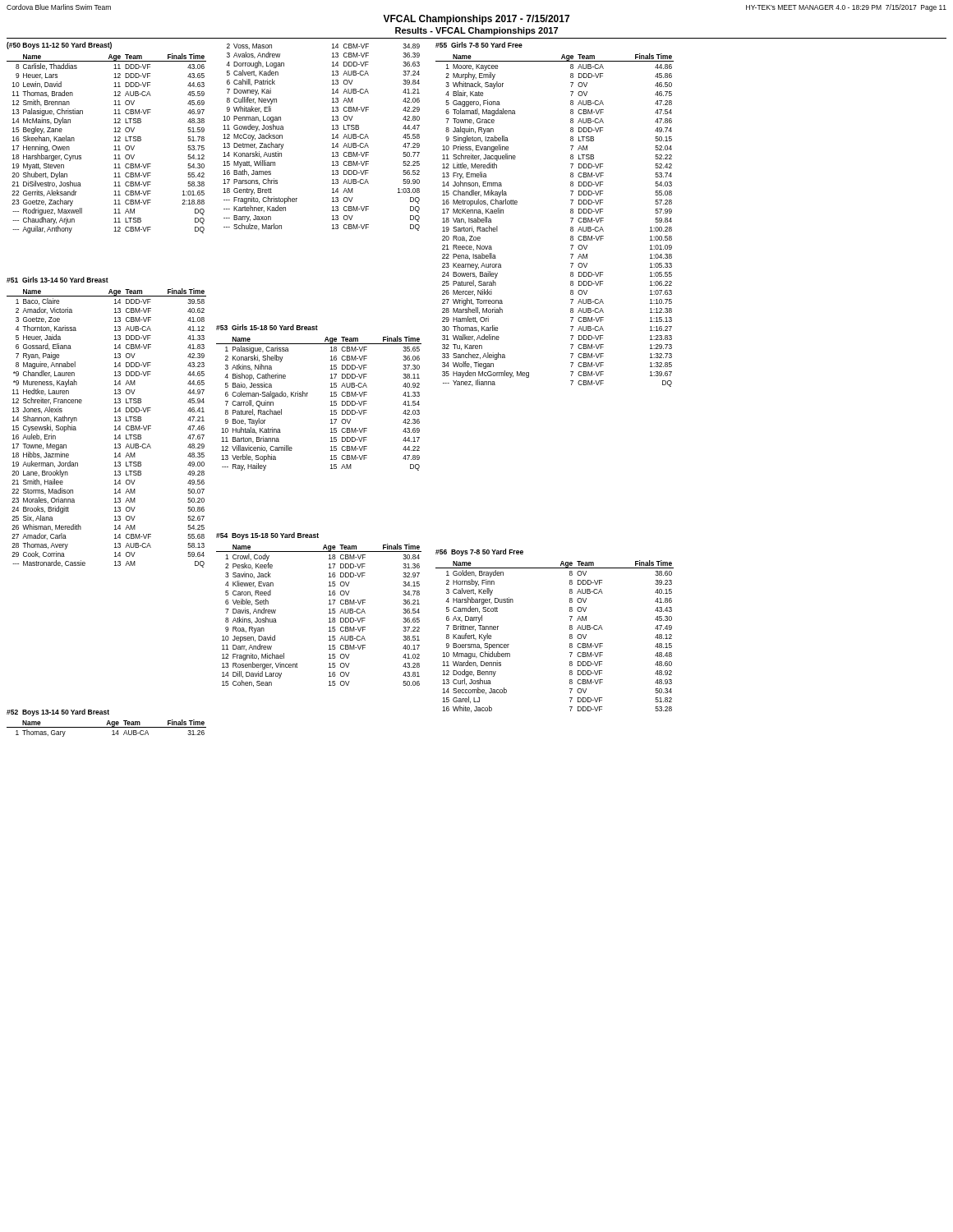Point to "(#50 Boys 11-12 50 Yard Breast)"
Image resolution: width=953 pixels, height=1232 pixels.
(59, 45)
